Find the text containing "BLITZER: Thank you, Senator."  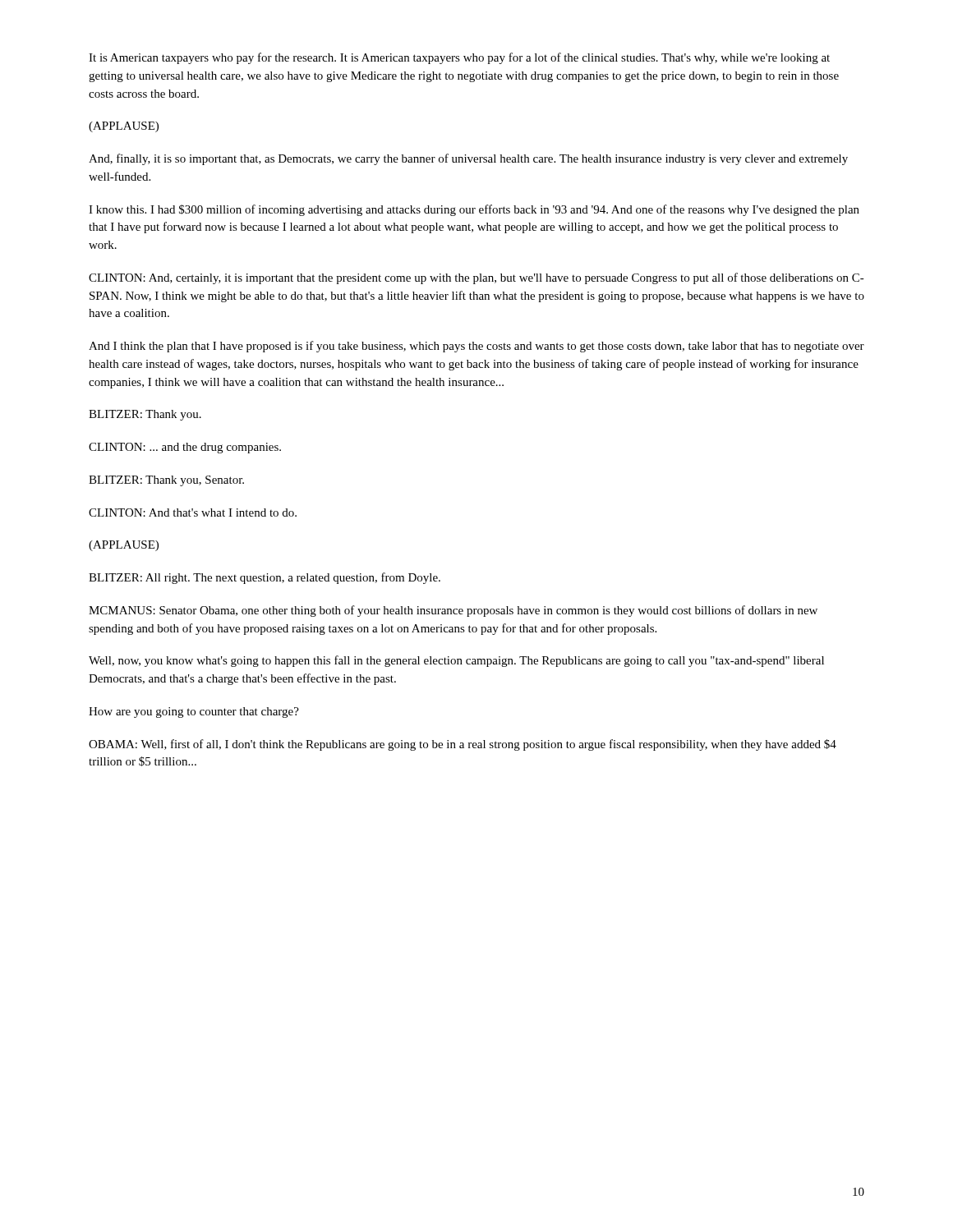167,479
